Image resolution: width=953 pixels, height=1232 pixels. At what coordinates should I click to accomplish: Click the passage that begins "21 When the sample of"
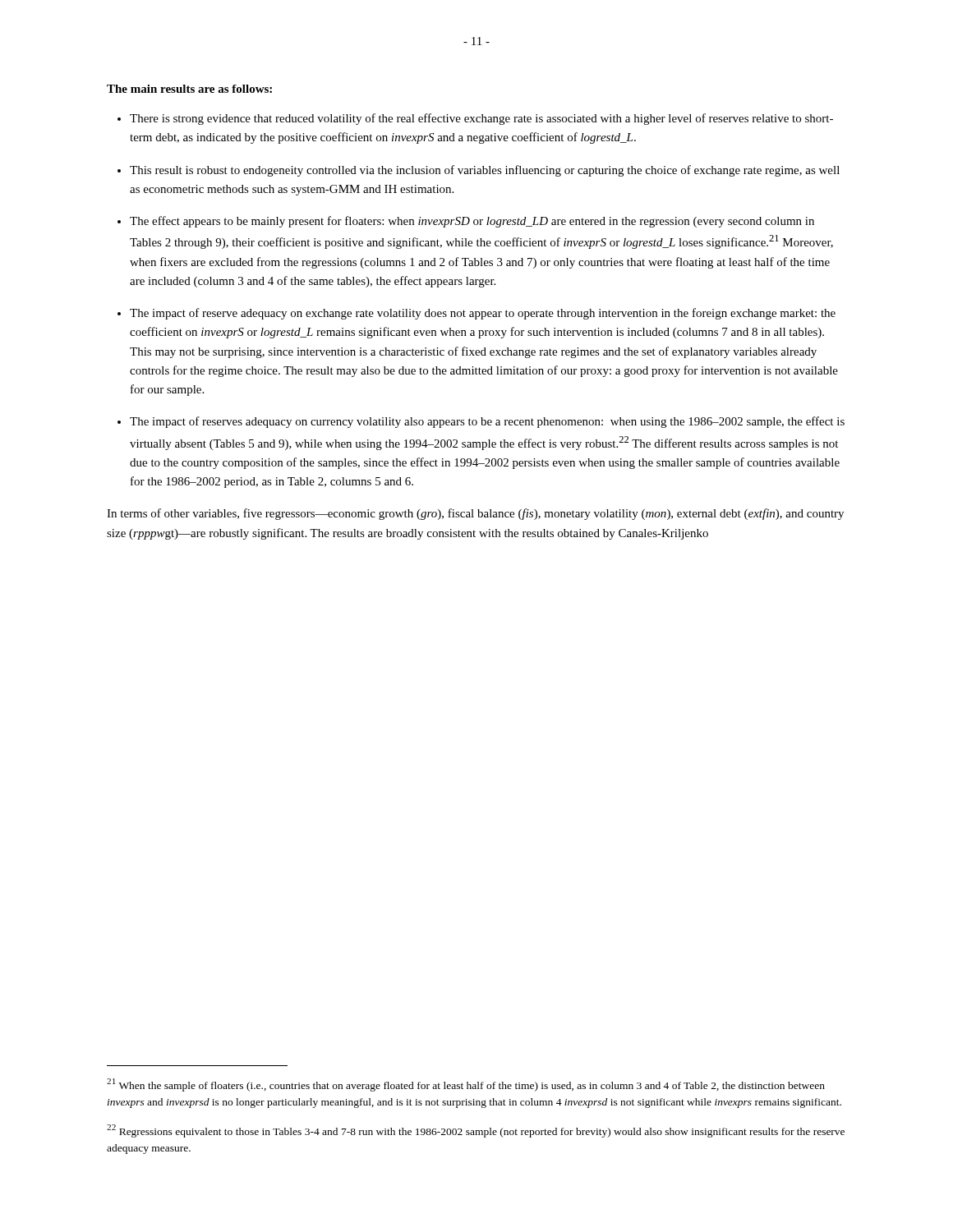[x=474, y=1092]
